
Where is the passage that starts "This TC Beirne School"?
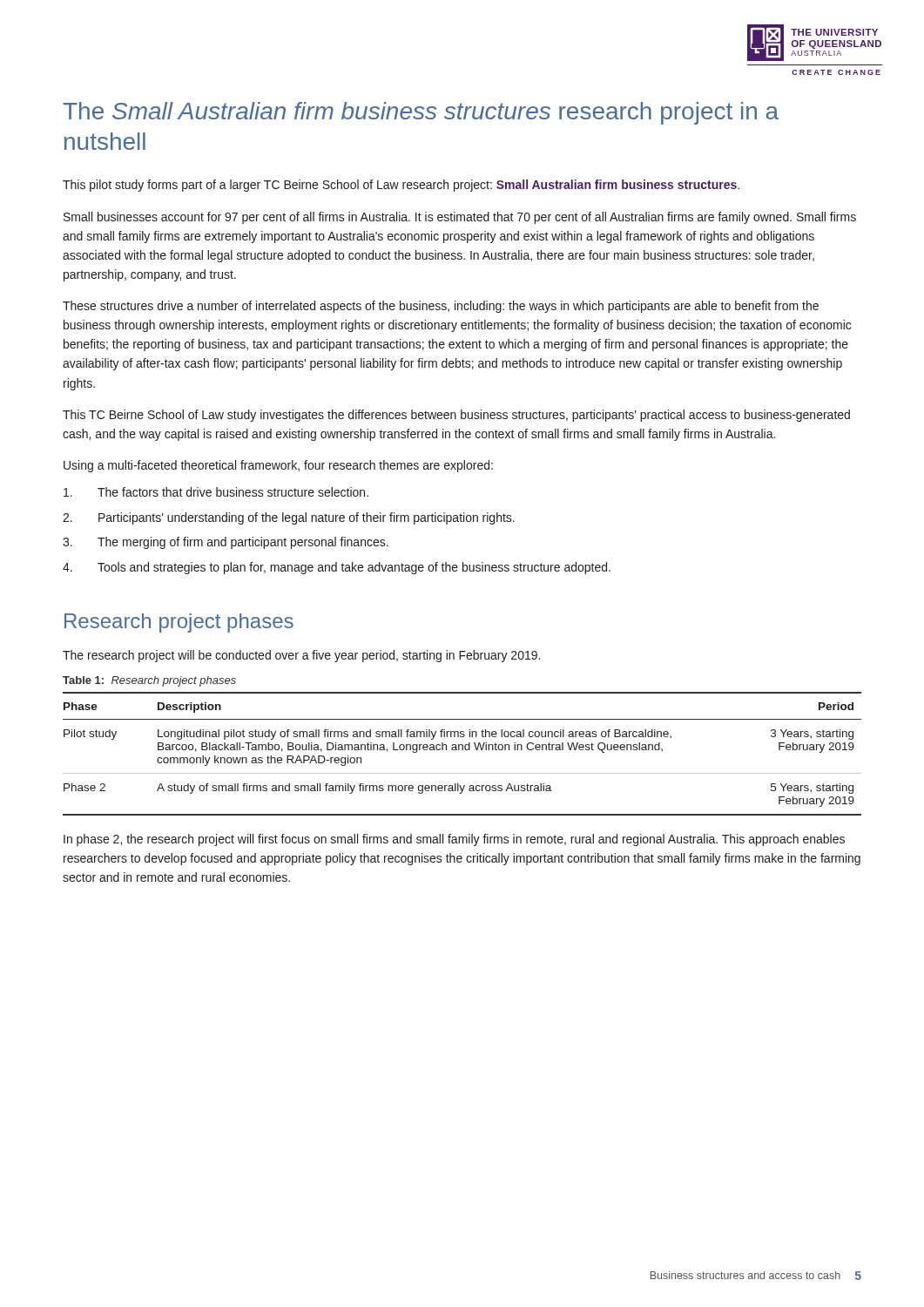457,424
